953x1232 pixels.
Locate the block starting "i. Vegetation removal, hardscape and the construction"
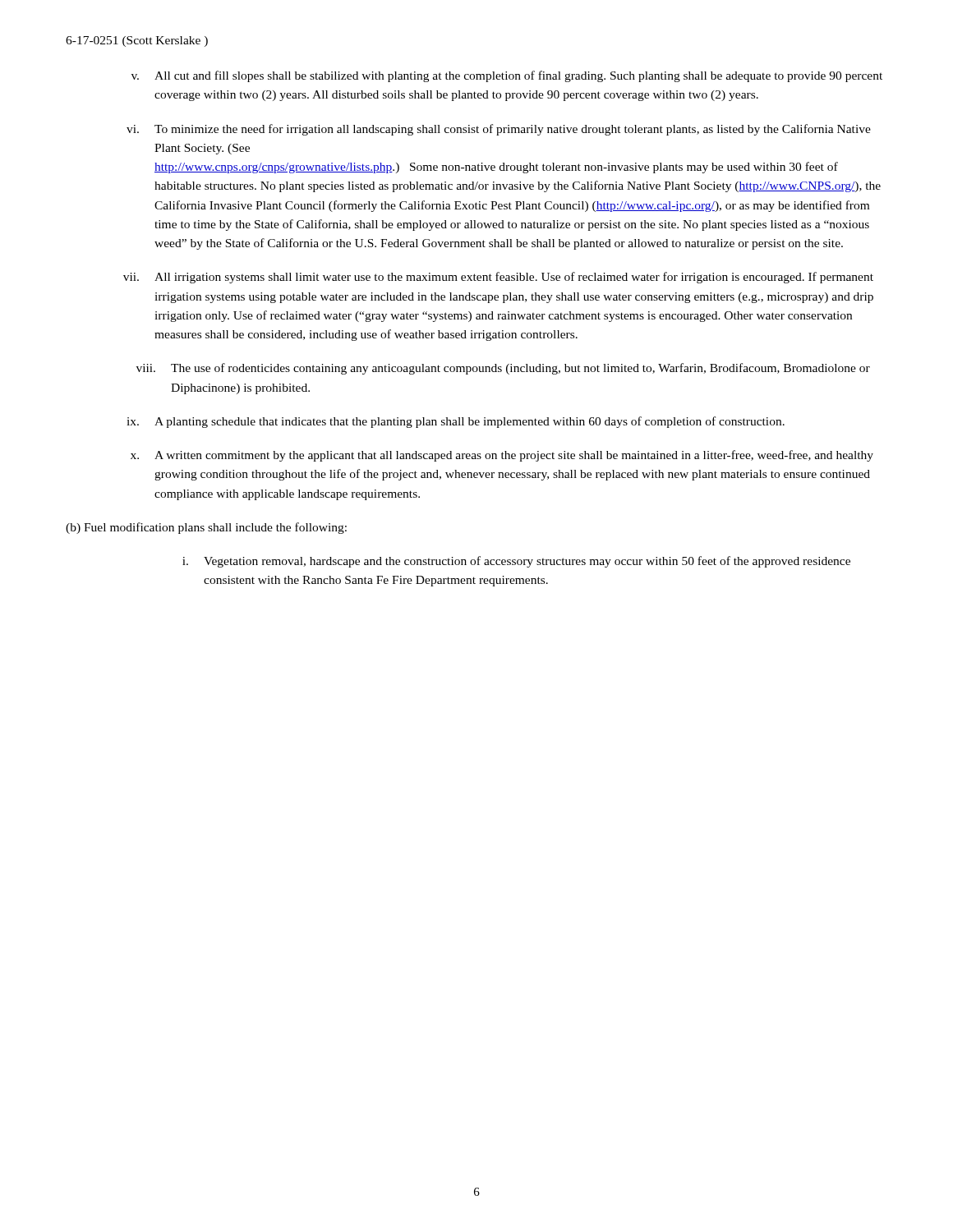point(501,570)
